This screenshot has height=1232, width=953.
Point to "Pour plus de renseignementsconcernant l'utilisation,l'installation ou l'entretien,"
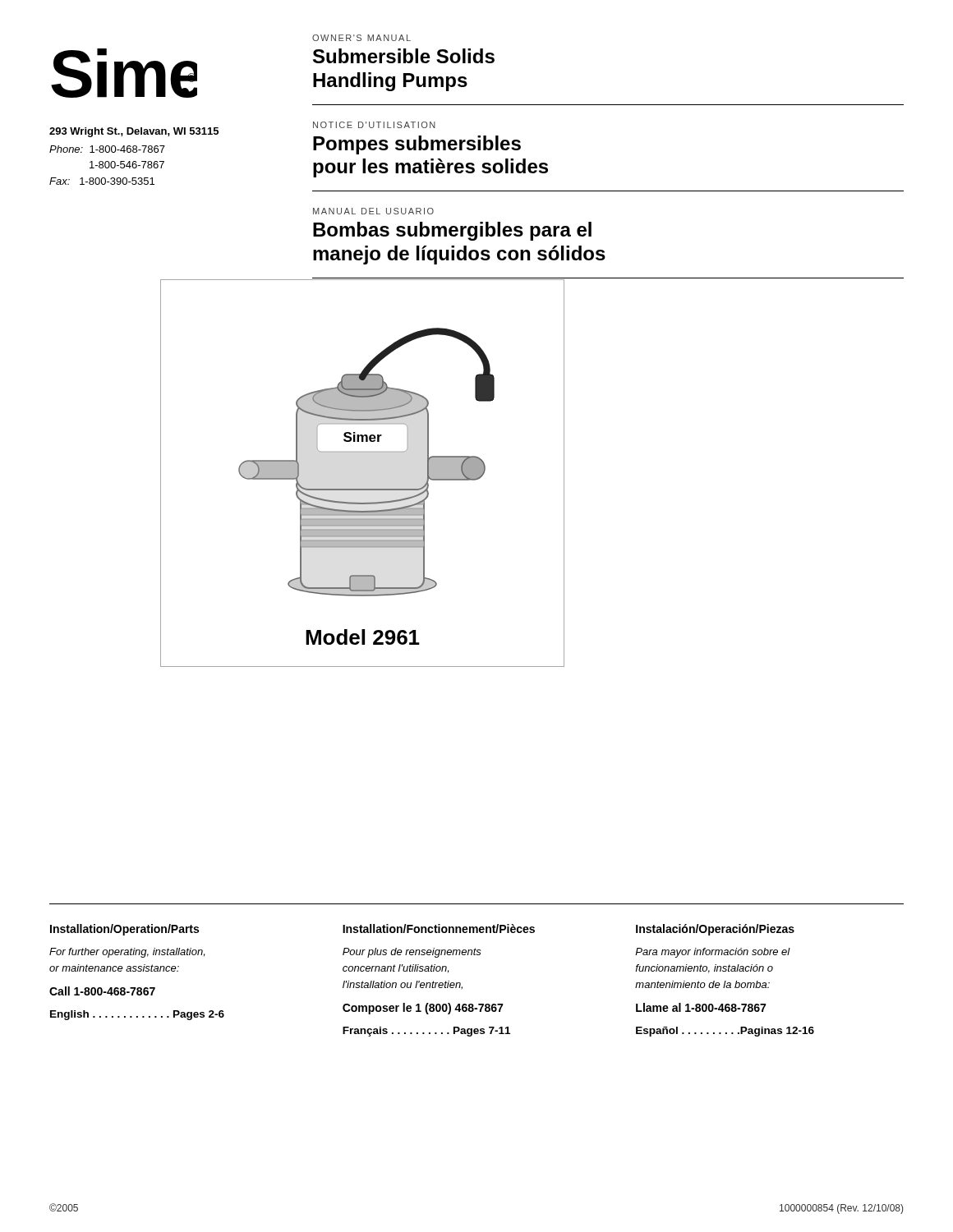point(412,968)
